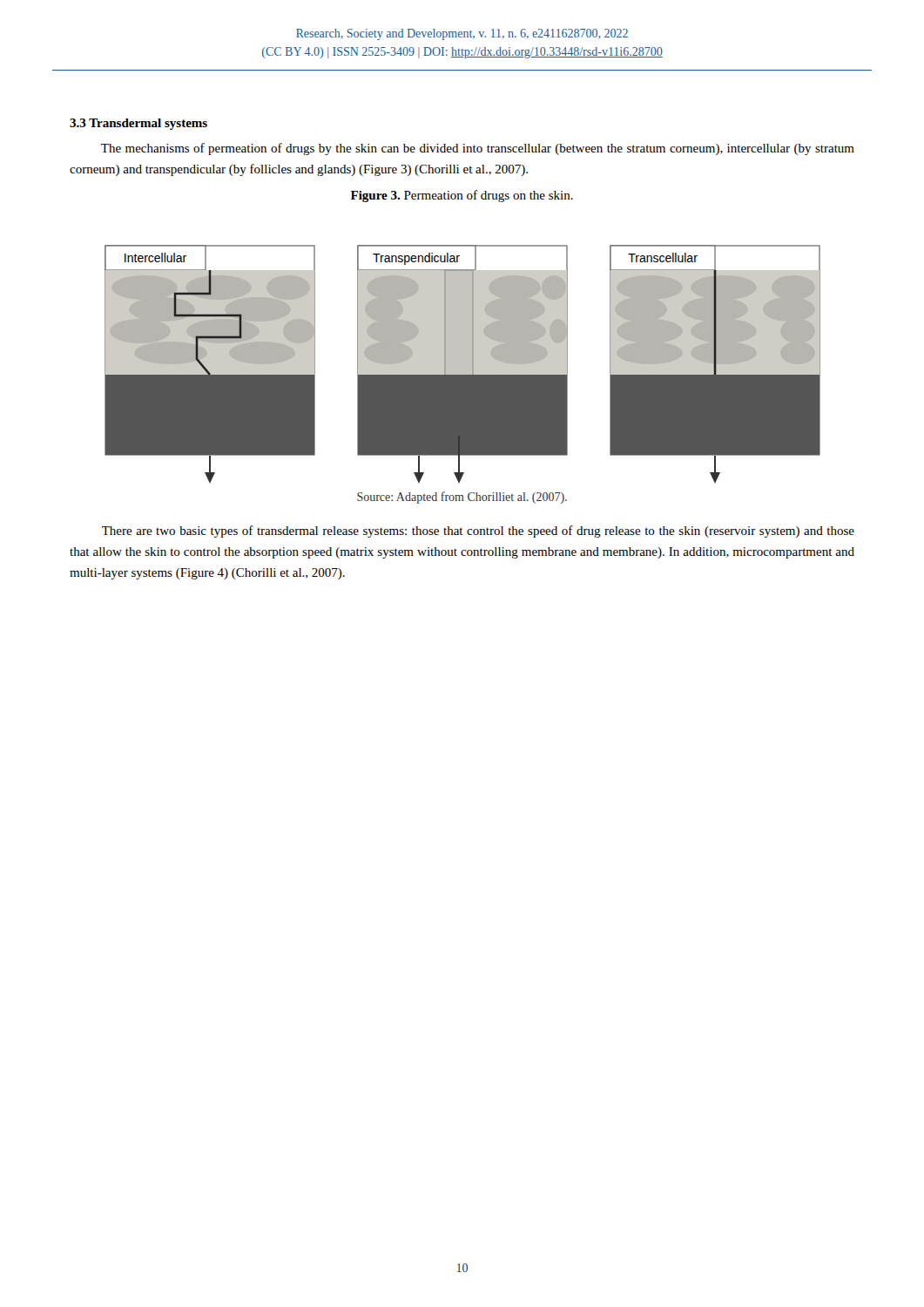Locate the text starting "The mechanisms of permeation of"
This screenshot has width=924, height=1307.
(x=462, y=159)
